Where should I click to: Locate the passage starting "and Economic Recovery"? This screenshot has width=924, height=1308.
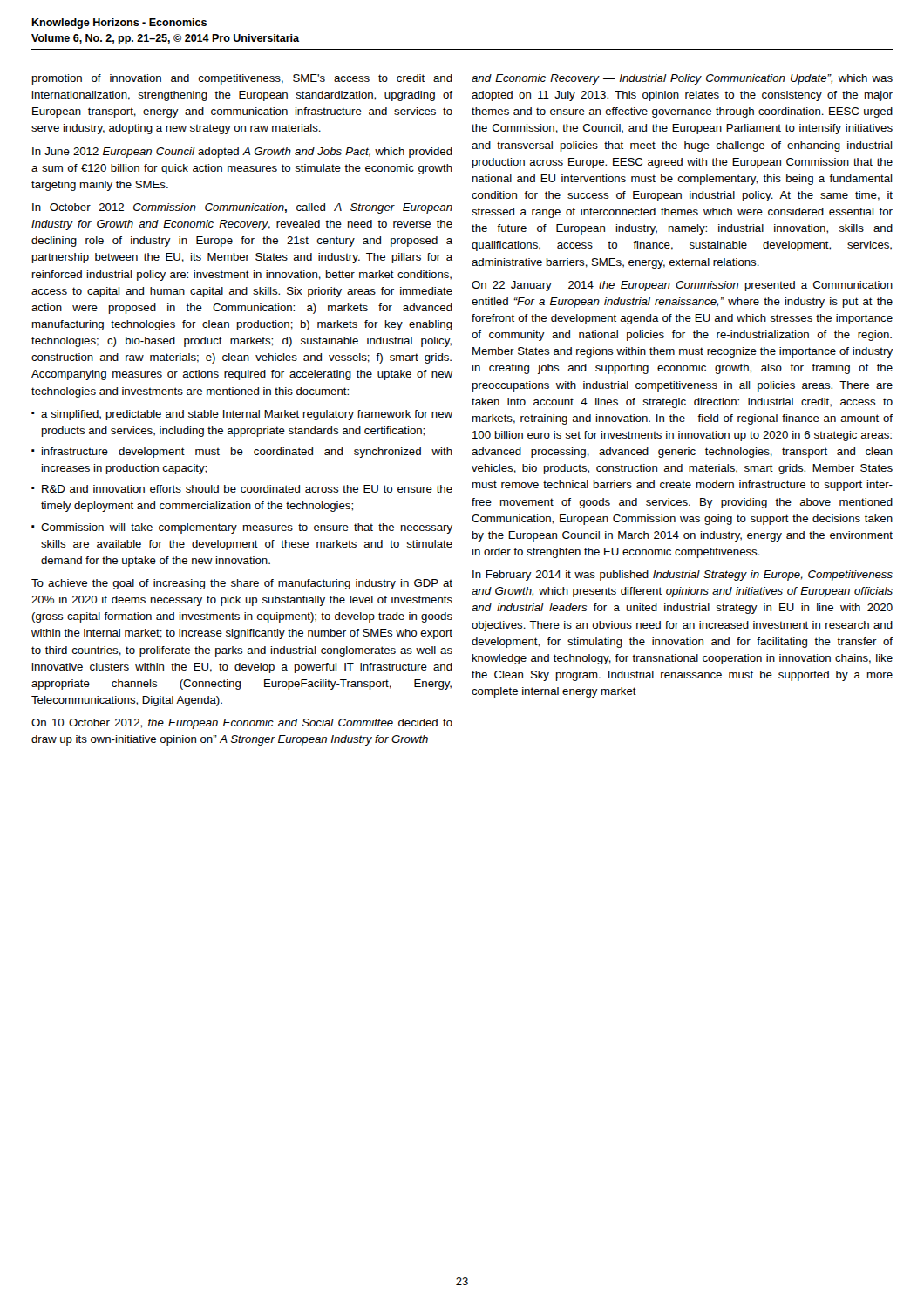click(682, 170)
